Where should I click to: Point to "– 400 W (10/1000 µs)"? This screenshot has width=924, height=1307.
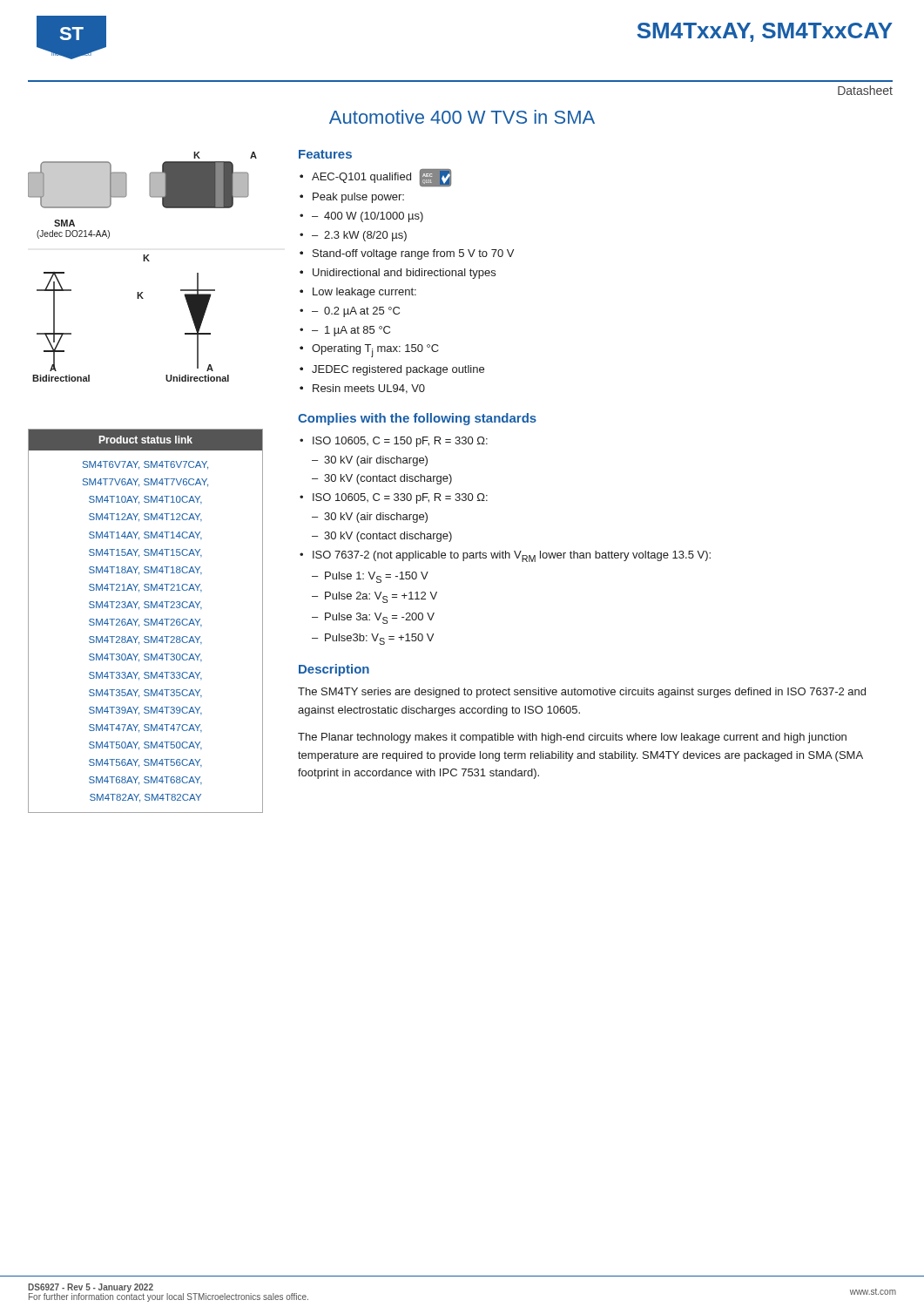coord(368,216)
